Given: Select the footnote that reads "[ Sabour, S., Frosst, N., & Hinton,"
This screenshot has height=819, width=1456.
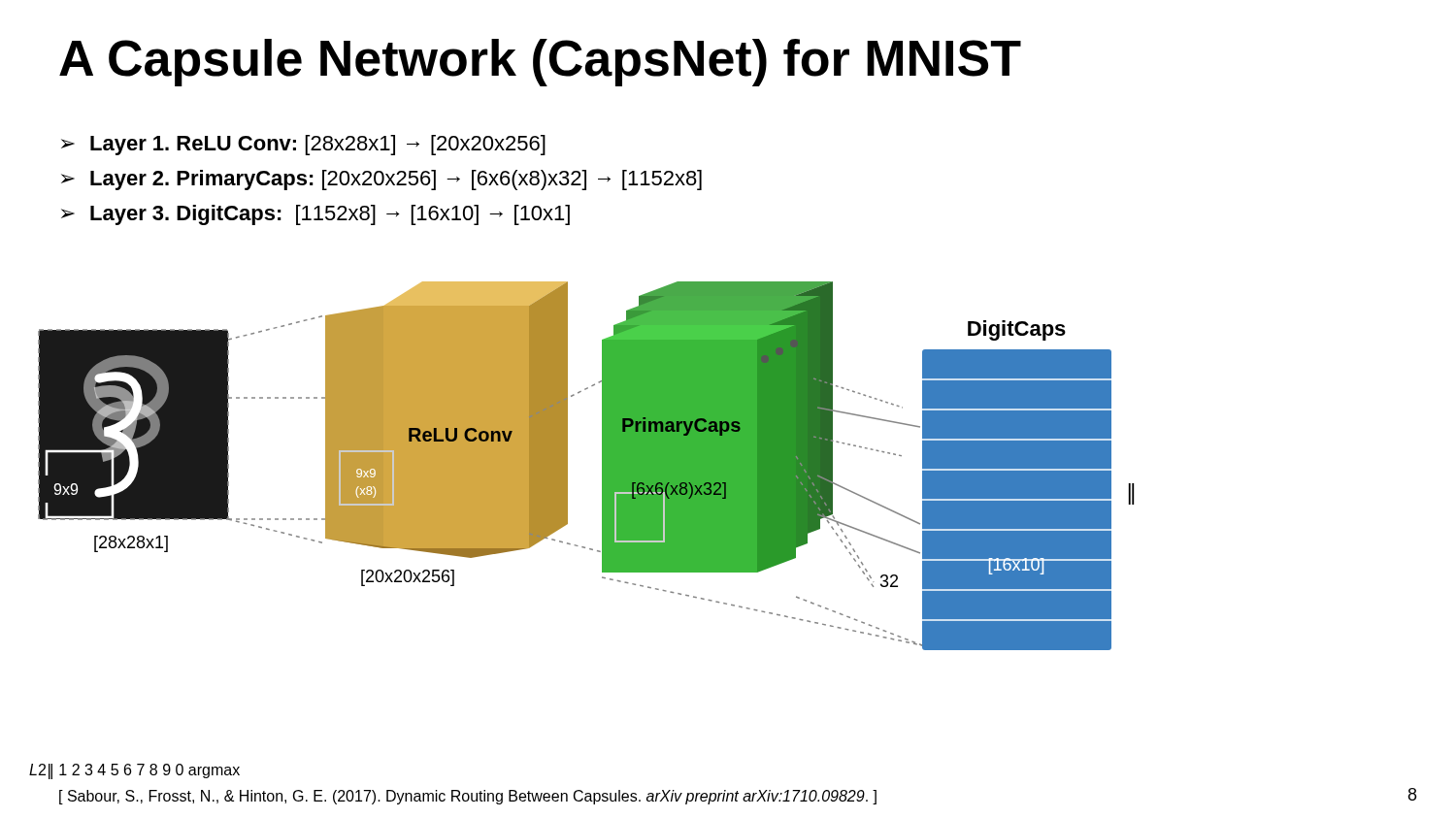Looking at the screenshot, I should coord(468,796).
